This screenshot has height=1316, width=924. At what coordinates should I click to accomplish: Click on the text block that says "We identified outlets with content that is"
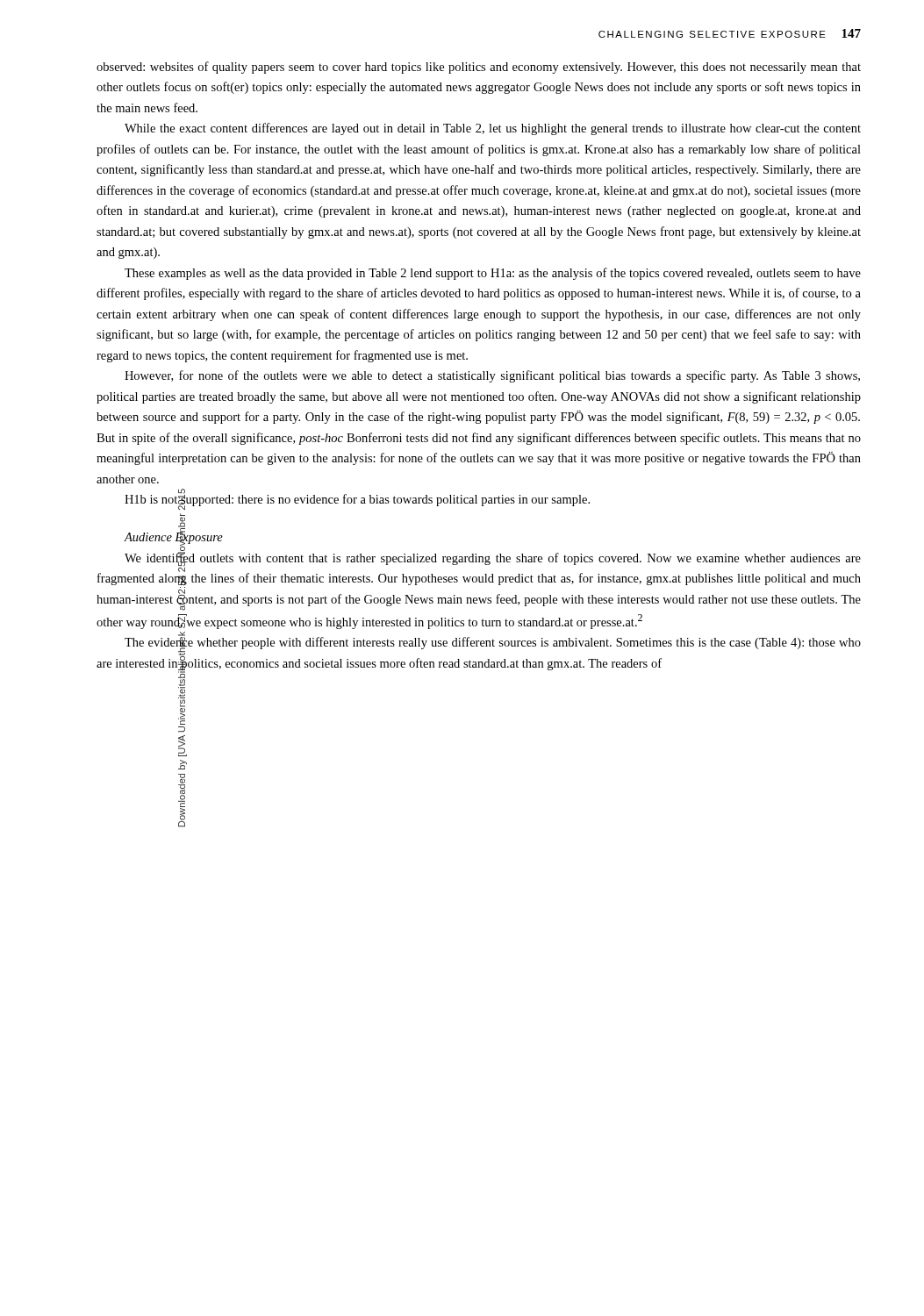click(x=479, y=611)
